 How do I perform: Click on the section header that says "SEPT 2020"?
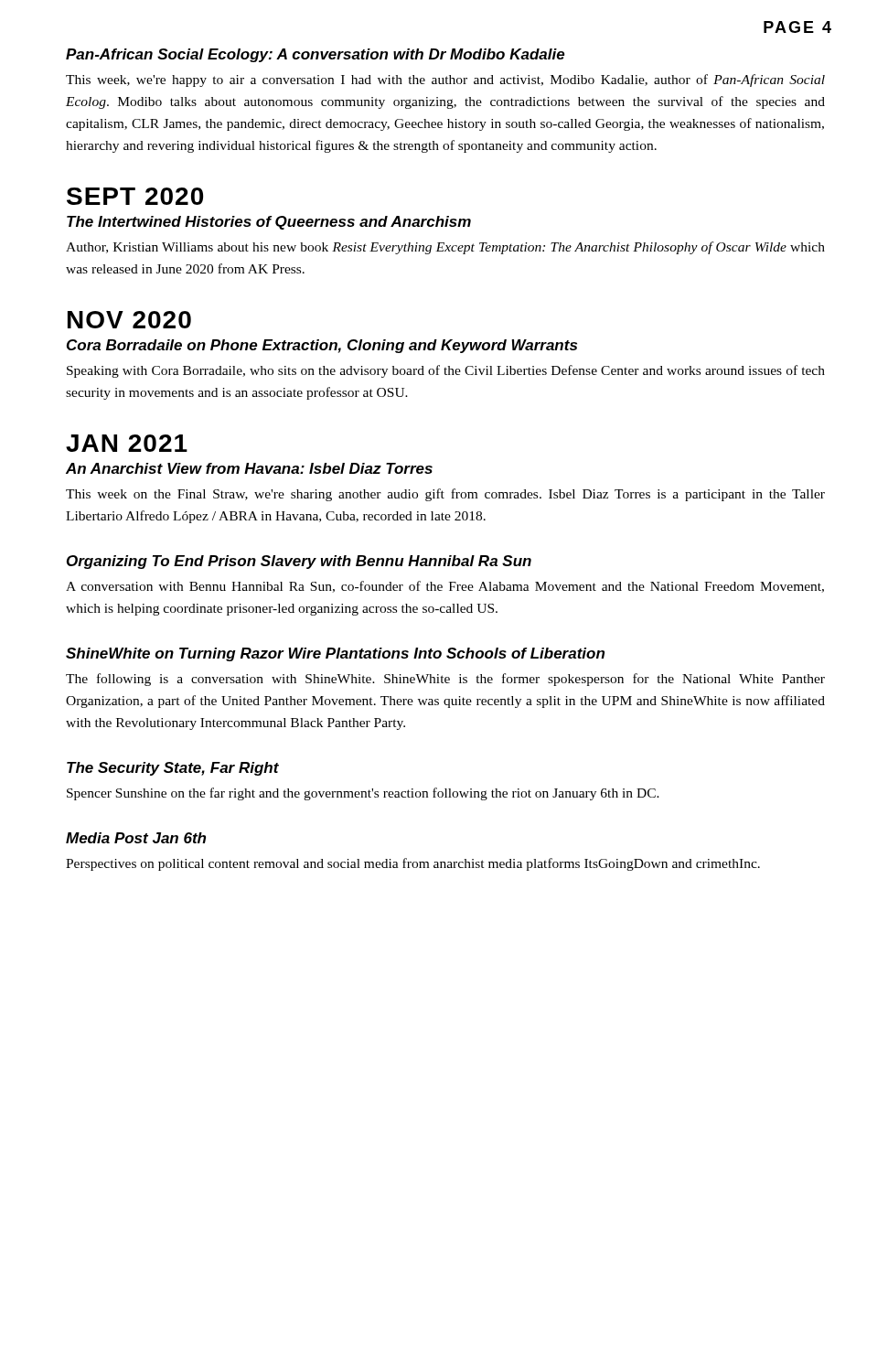coord(135,196)
